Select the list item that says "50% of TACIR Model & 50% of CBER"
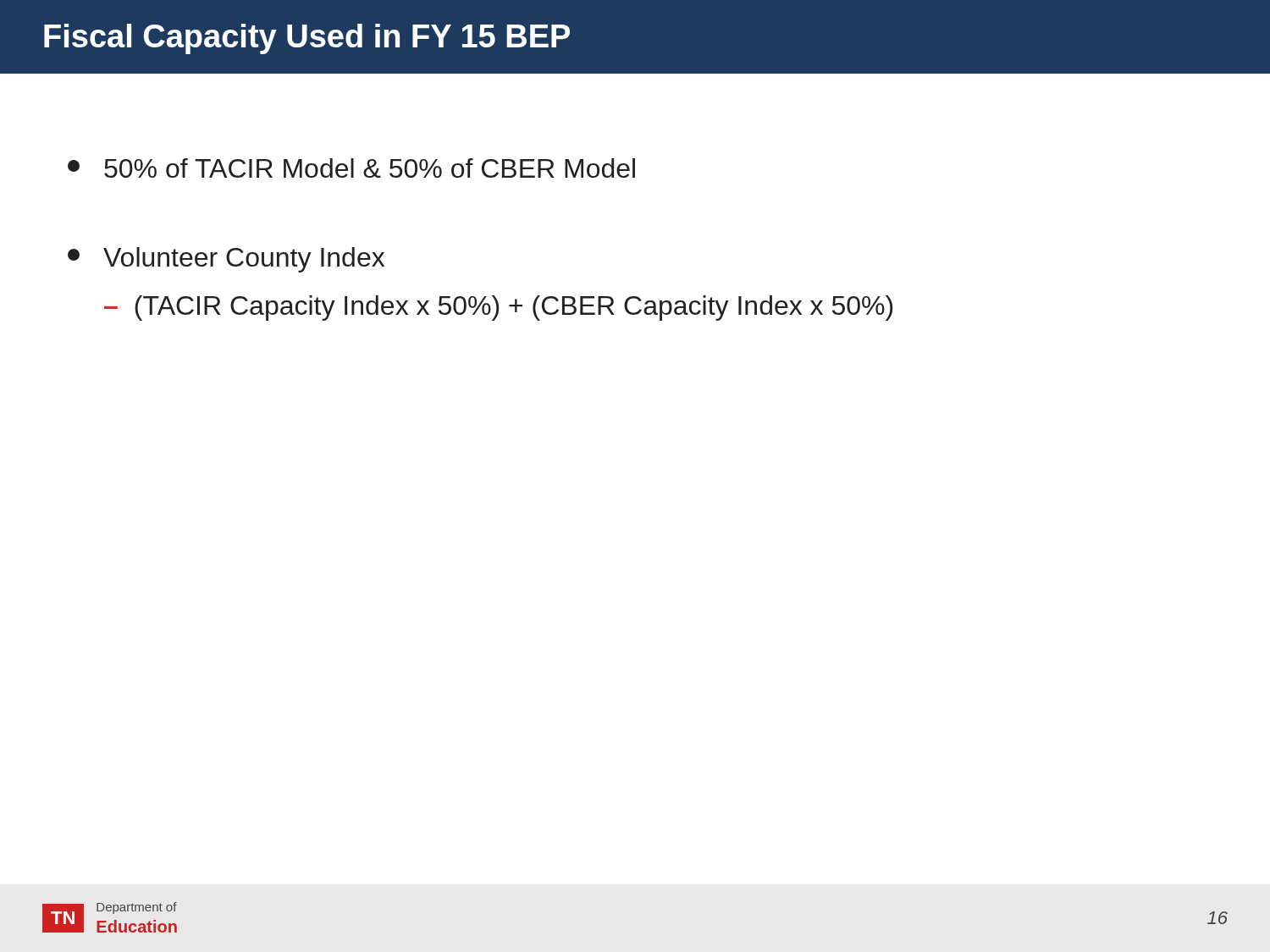1270x952 pixels. tap(352, 169)
